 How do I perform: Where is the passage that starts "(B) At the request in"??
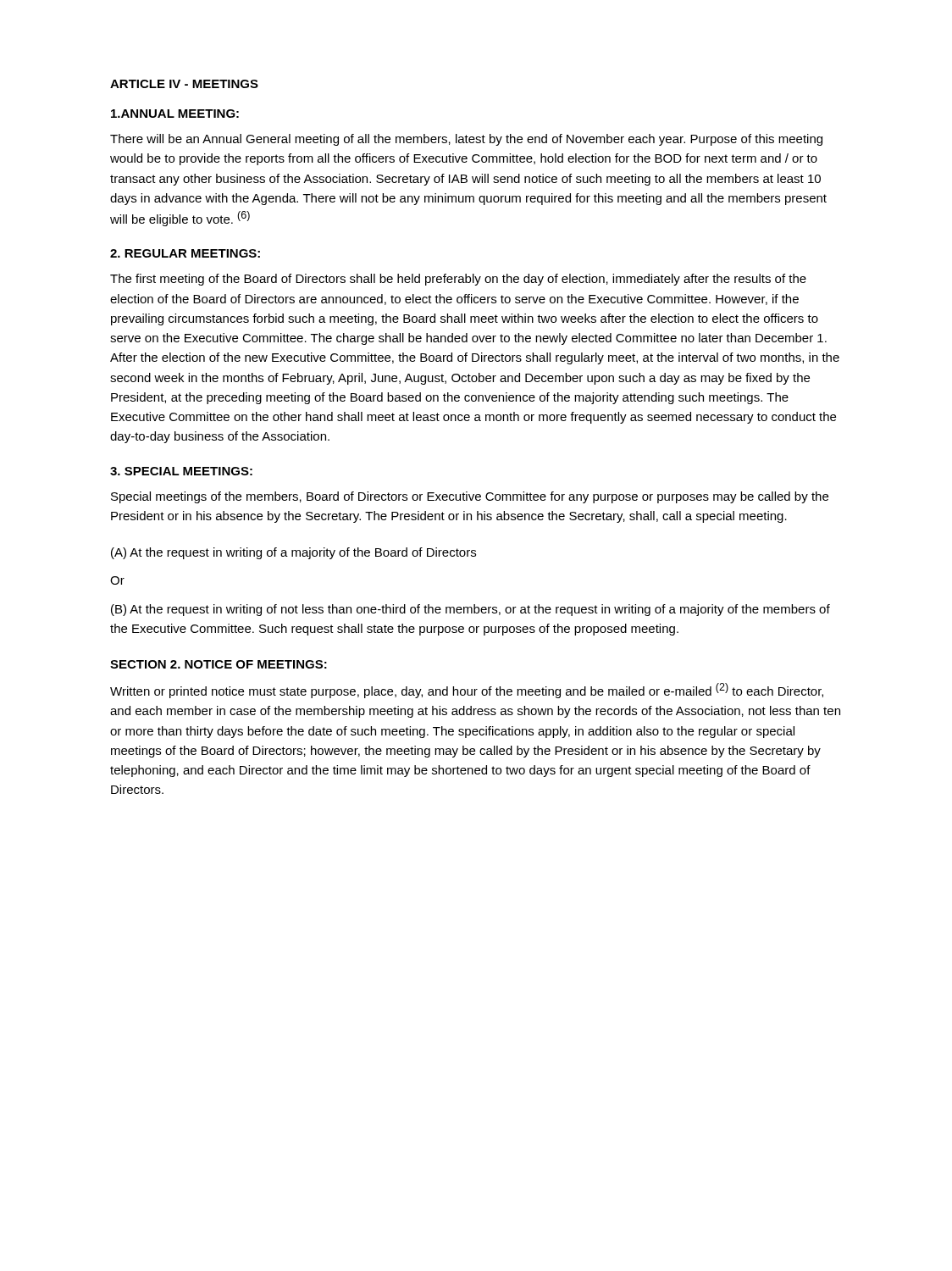click(470, 618)
